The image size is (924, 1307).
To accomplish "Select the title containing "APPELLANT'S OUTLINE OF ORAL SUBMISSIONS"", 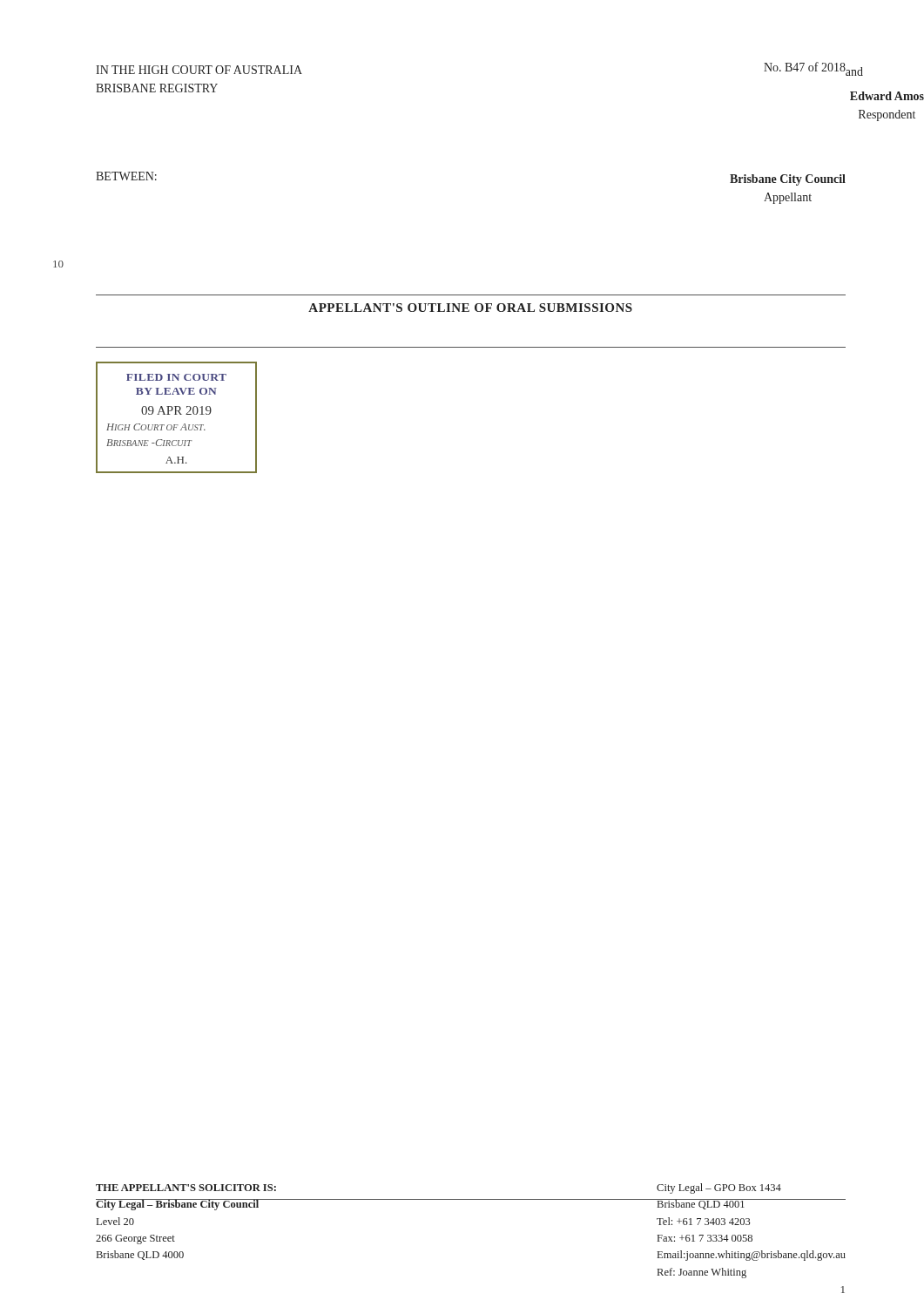I will (471, 308).
